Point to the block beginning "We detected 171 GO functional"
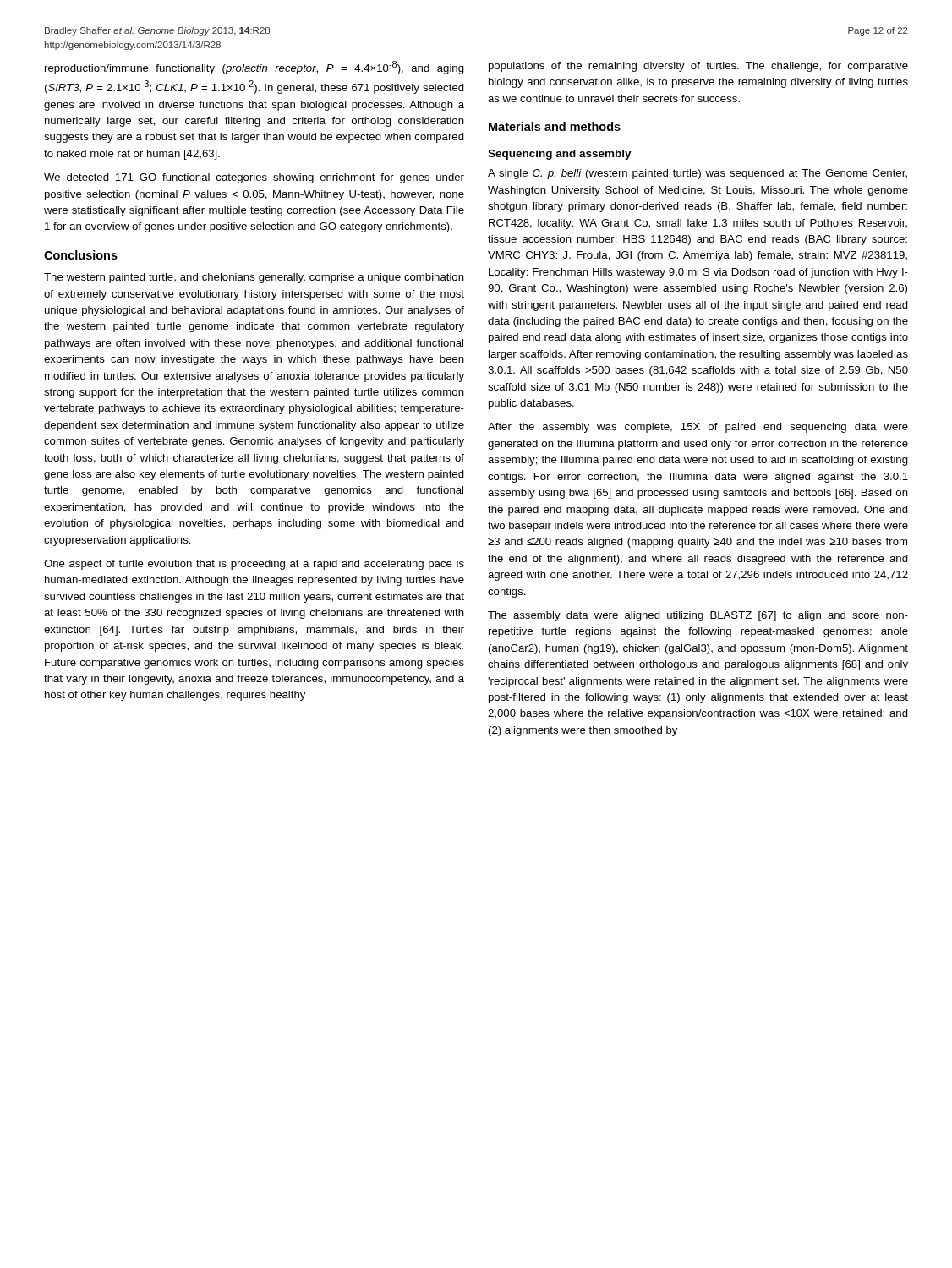This screenshot has width=952, height=1268. tap(254, 202)
